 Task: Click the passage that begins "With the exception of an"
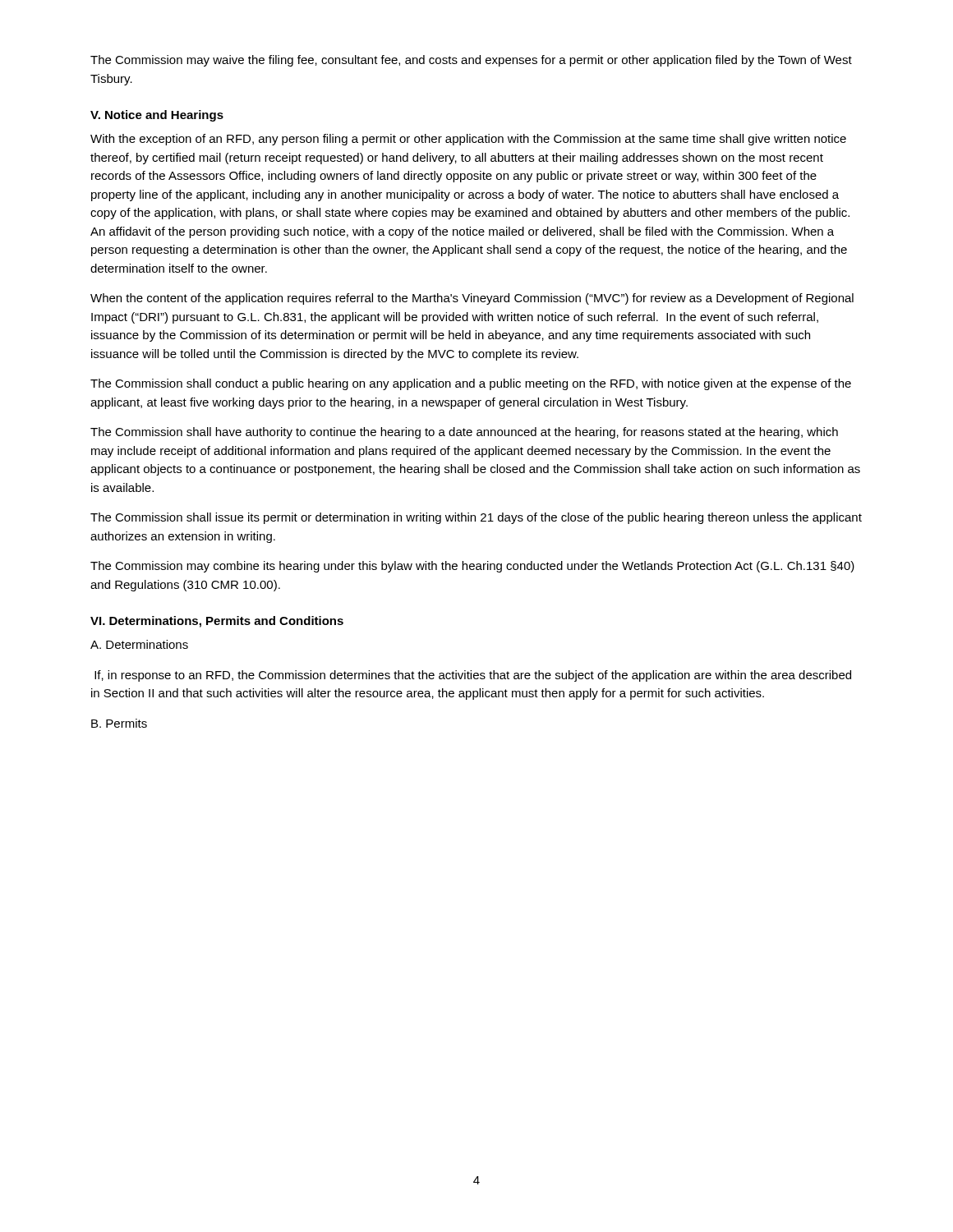[x=471, y=203]
